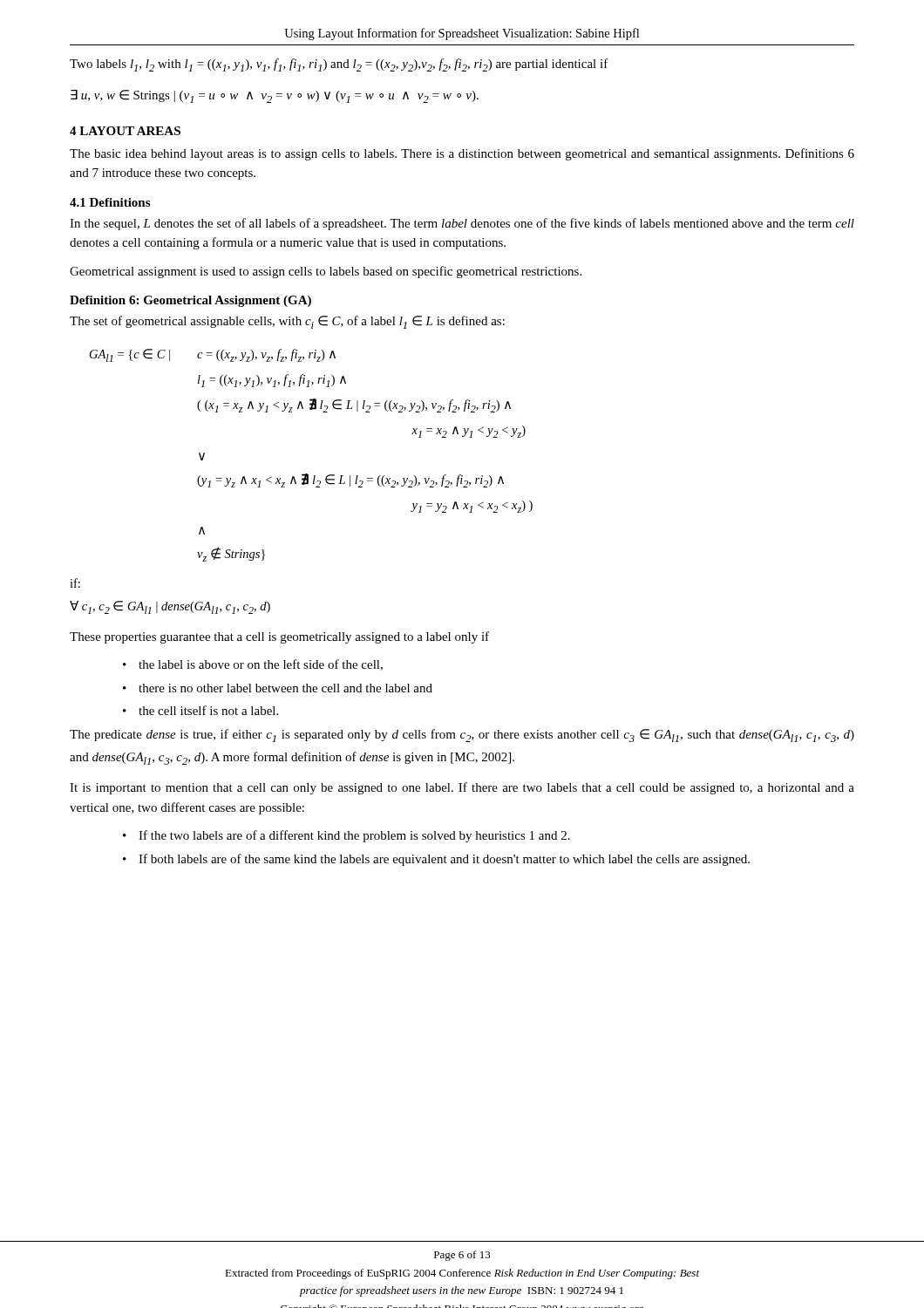Click the passage that begins "If the two labels are of a different"
This screenshot has width=924, height=1308.
pyautogui.click(x=353, y=836)
